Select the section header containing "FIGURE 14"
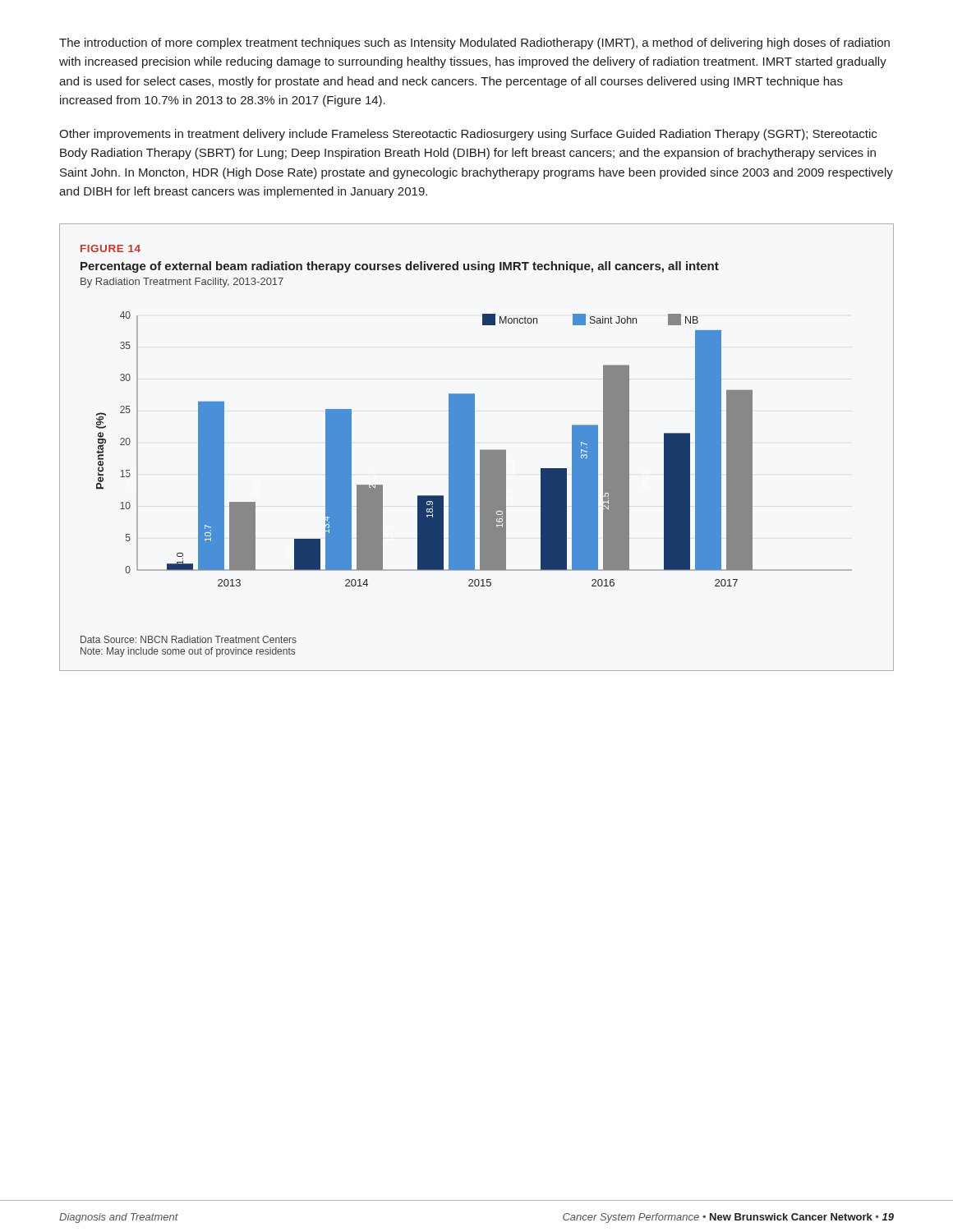953x1232 pixels. pyautogui.click(x=110, y=248)
